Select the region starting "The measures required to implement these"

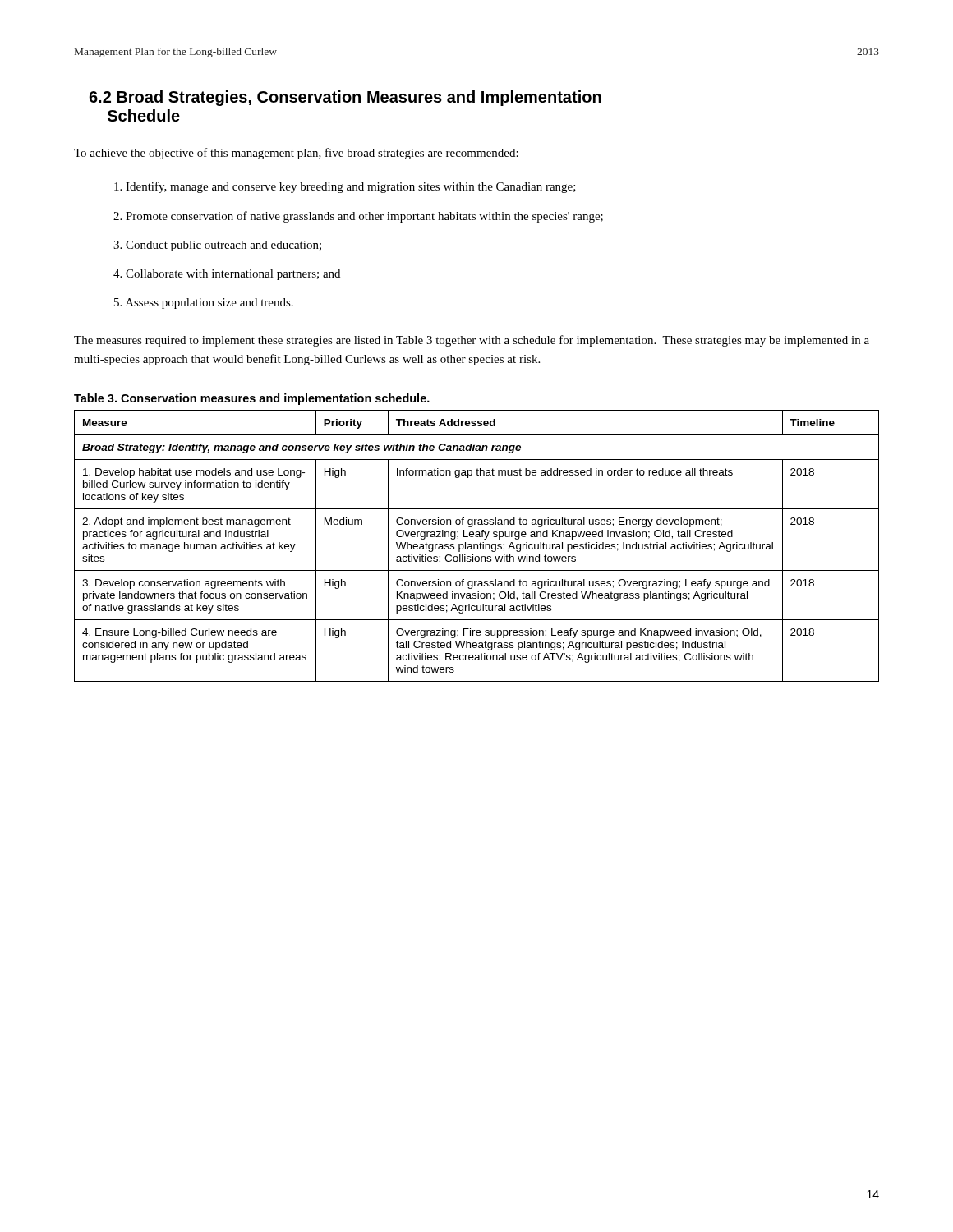click(x=472, y=349)
